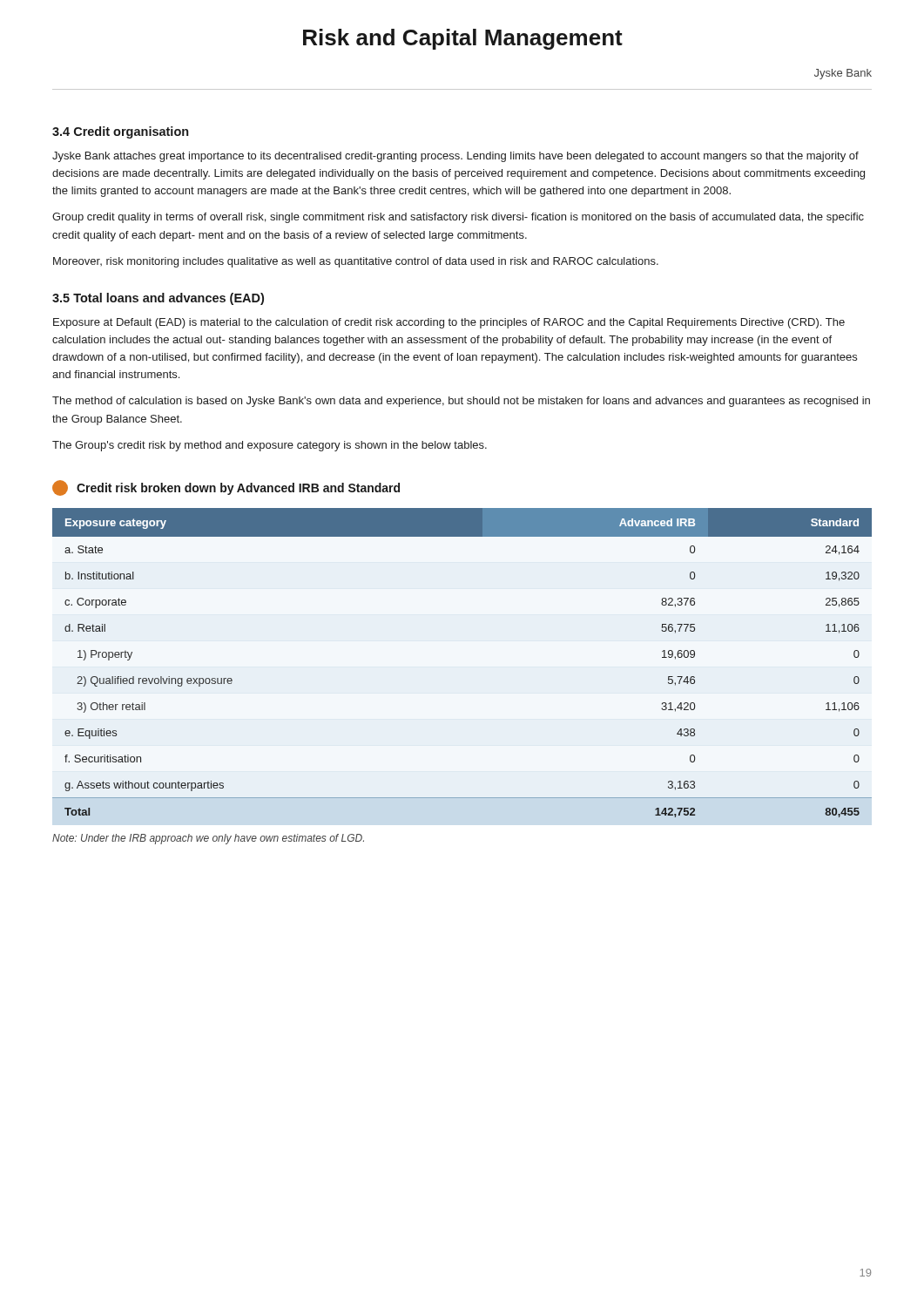Select the text block with the text "Jyske Bank attaches great importance"
Image resolution: width=924 pixels, height=1307 pixels.
pos(459,173)
